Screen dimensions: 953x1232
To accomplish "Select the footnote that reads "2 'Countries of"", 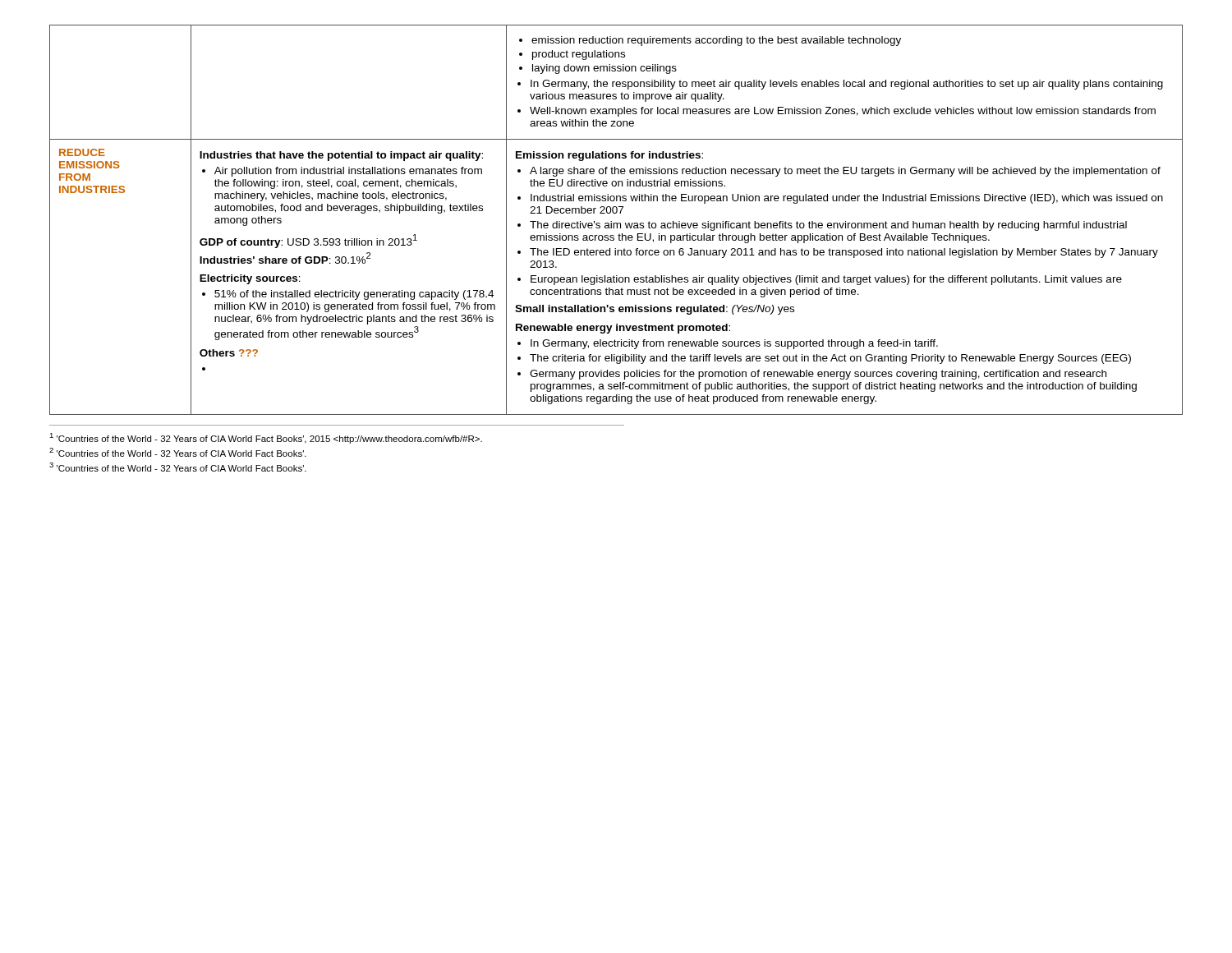I will pyautogui.click(x=337, y=452).
